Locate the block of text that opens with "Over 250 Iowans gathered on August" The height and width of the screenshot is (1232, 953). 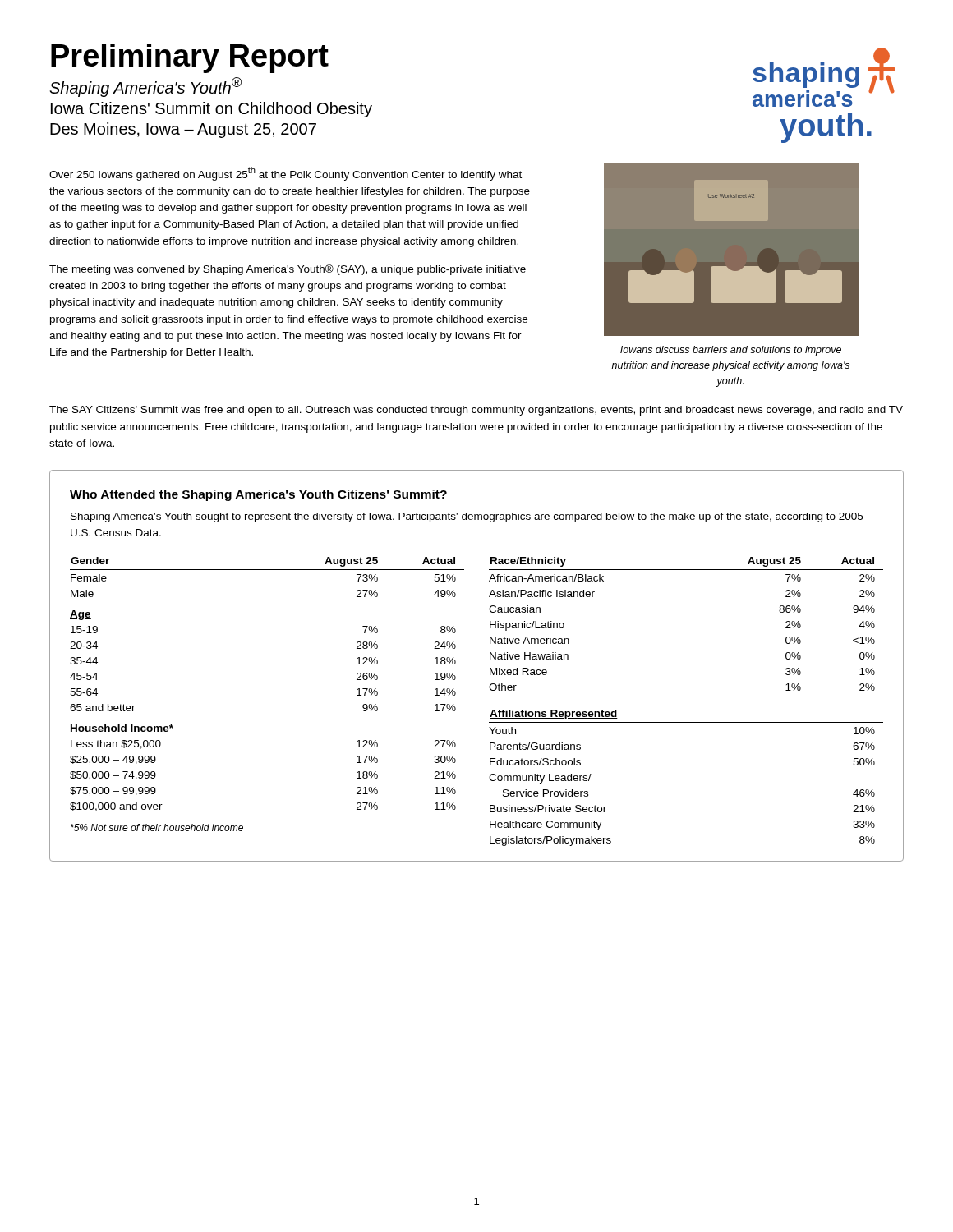click(291, 206)
